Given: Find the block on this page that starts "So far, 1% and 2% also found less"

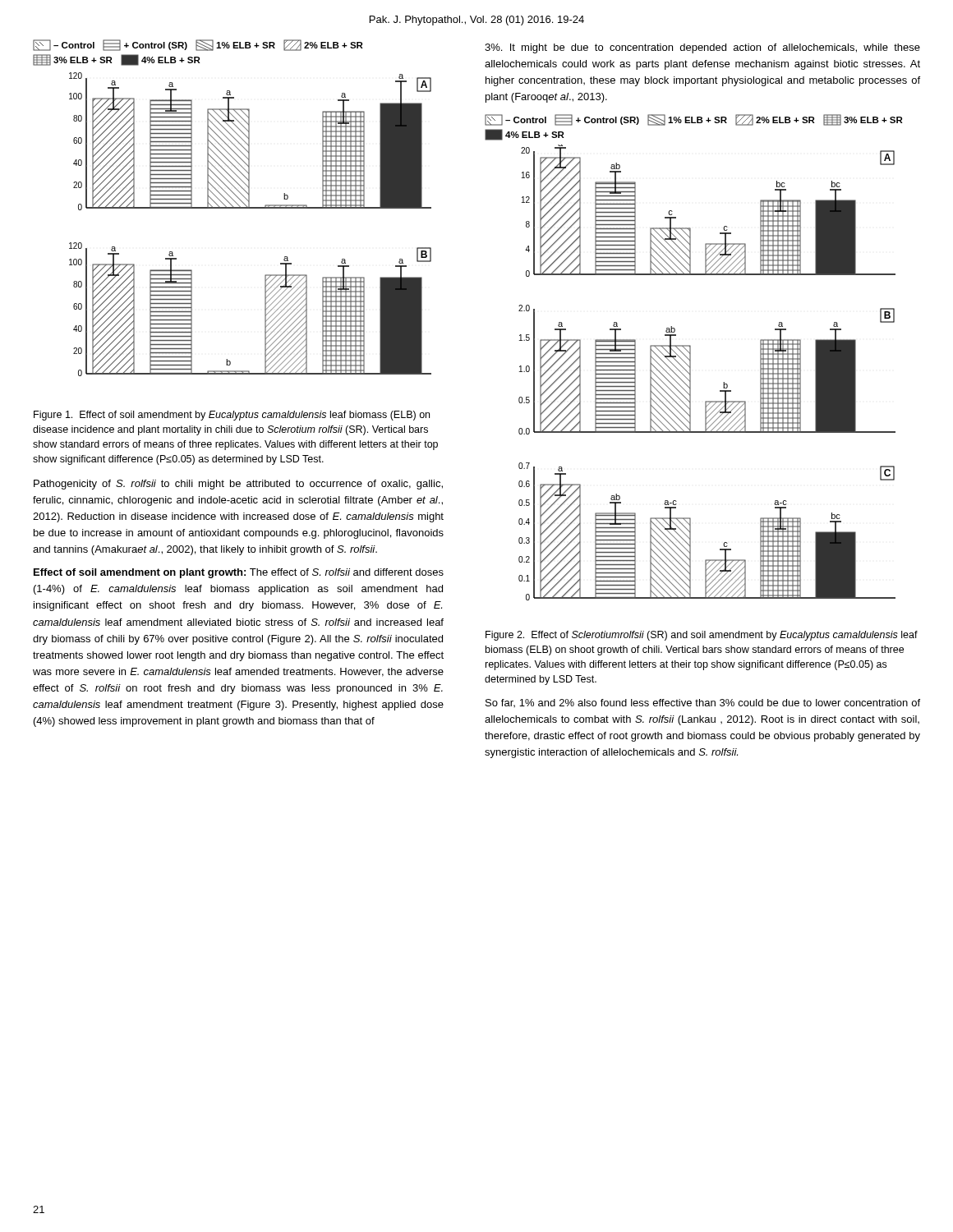Looking at the screenshot, I should pos(702,728).
